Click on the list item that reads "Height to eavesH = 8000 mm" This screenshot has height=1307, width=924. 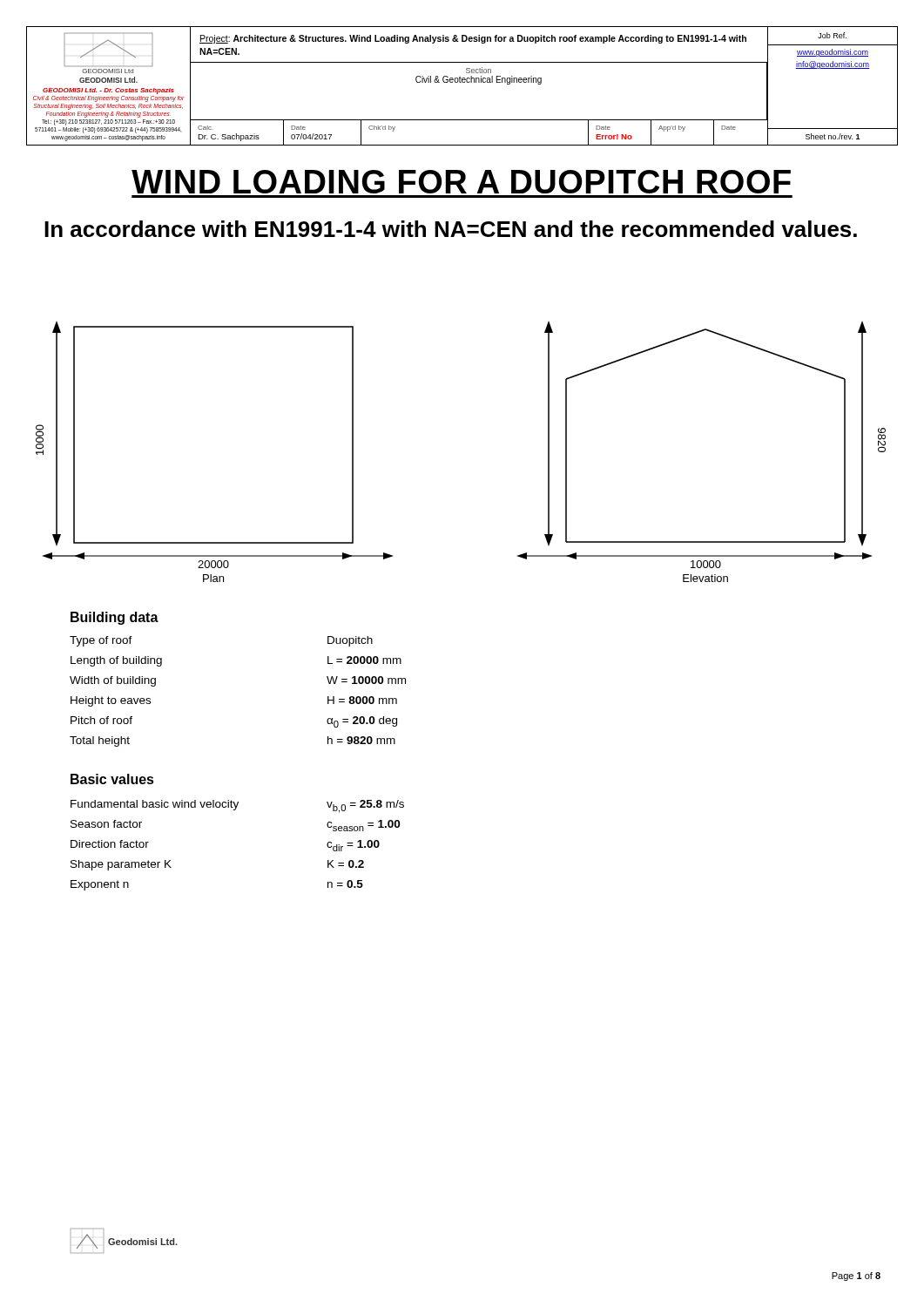(112, 701)
